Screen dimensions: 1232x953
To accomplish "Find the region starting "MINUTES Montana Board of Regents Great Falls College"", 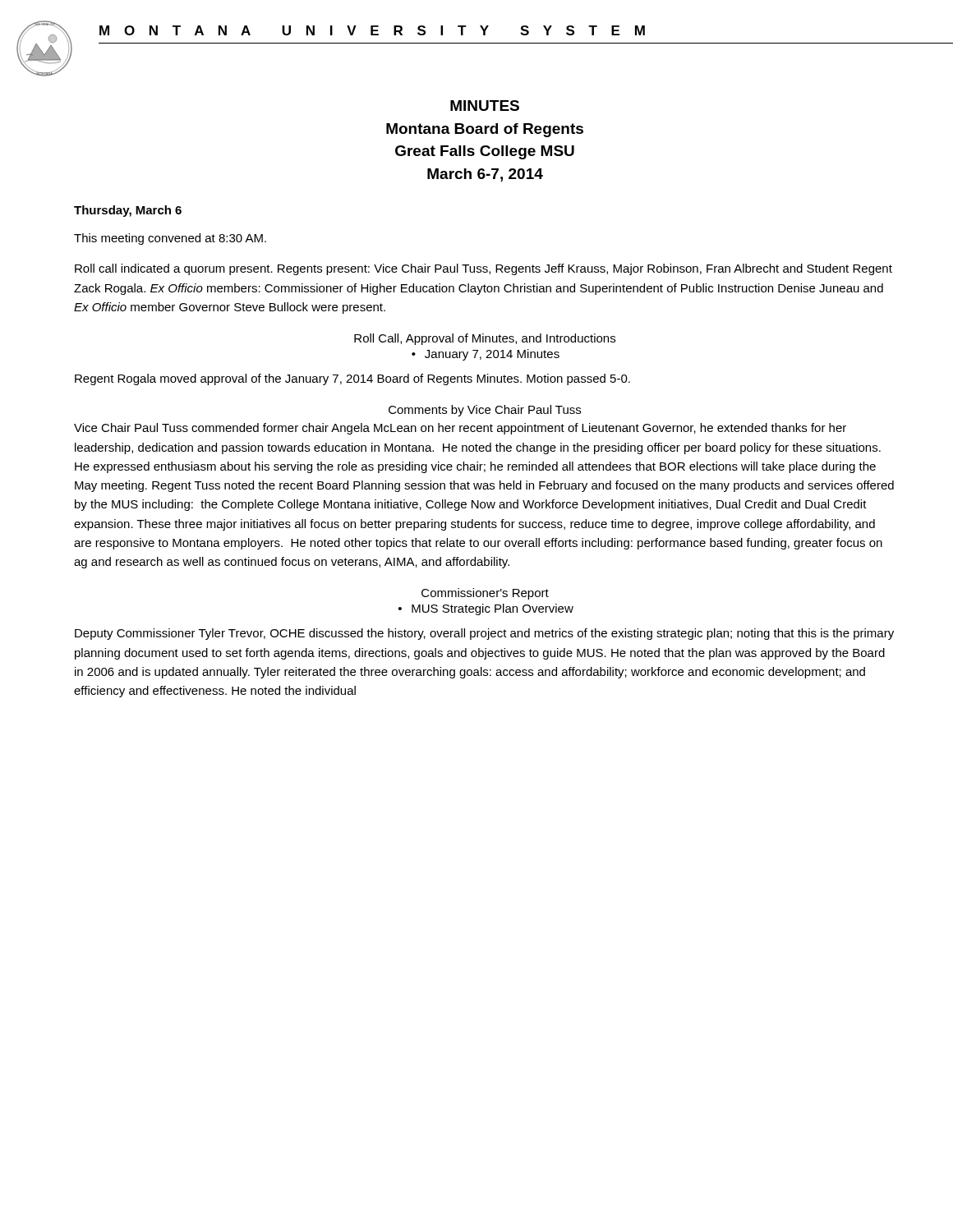I will pyautogui.click(x=485, y=140).
